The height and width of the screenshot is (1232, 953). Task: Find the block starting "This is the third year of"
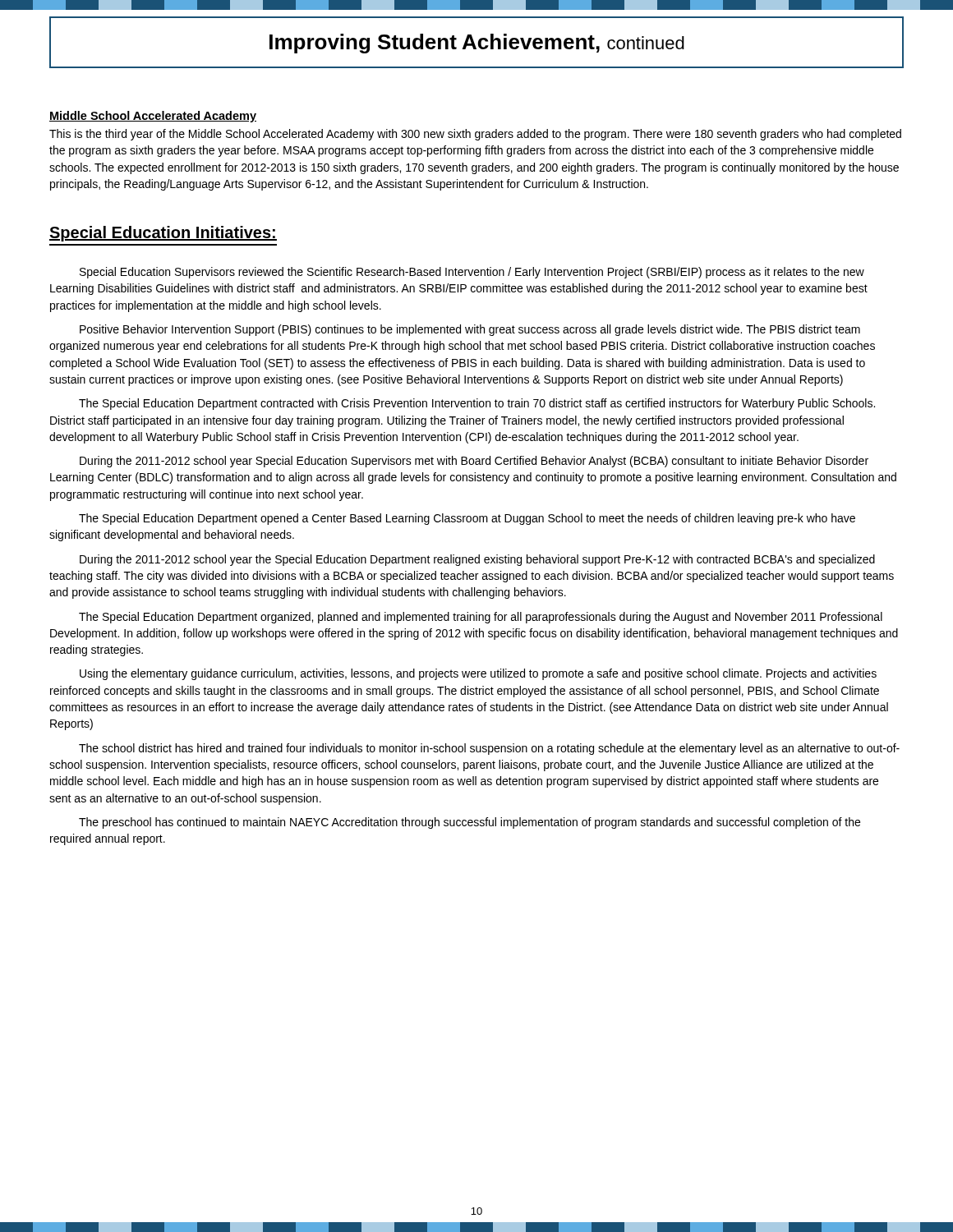476,159
